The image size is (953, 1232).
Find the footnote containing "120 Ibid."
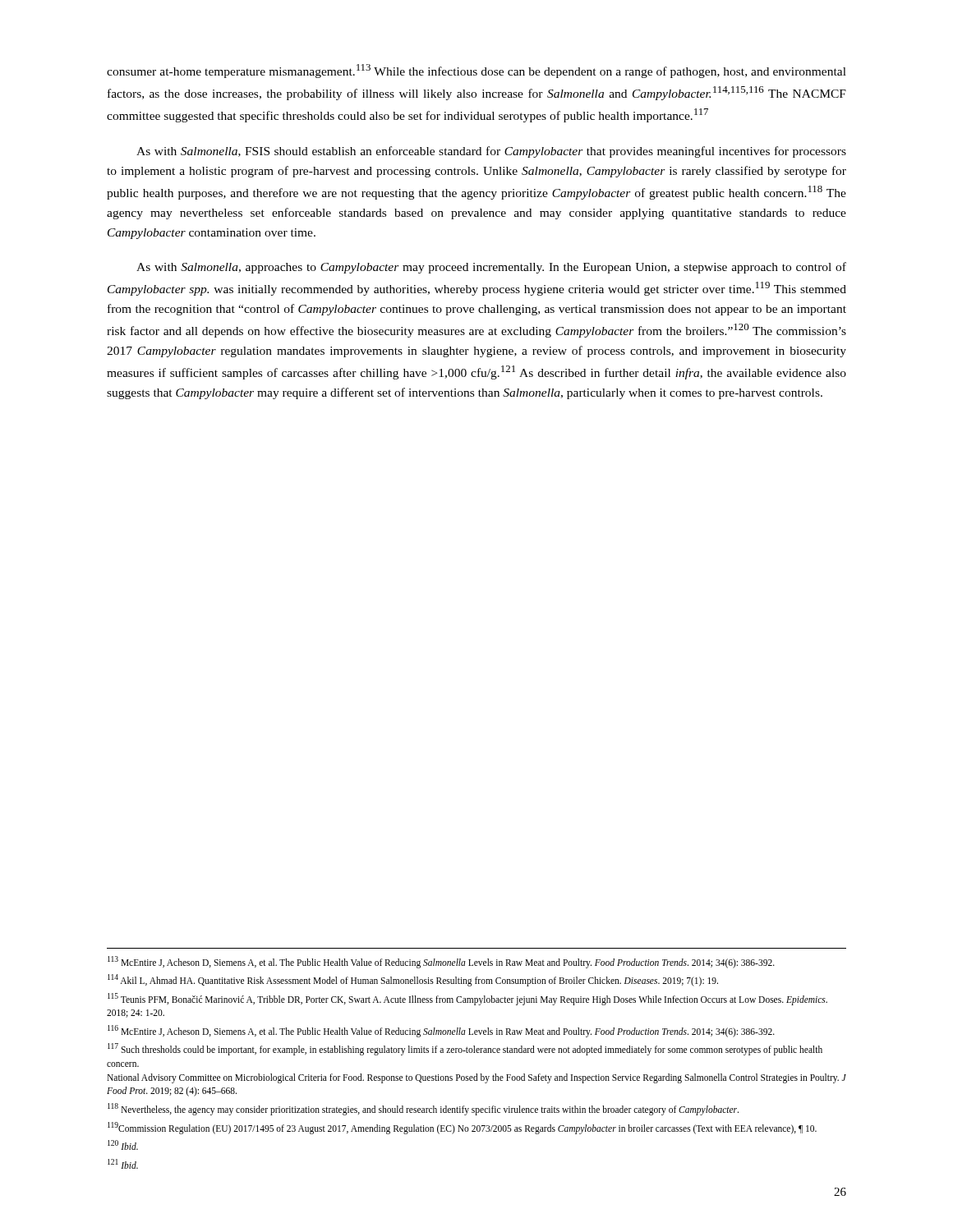[123, 1145]
